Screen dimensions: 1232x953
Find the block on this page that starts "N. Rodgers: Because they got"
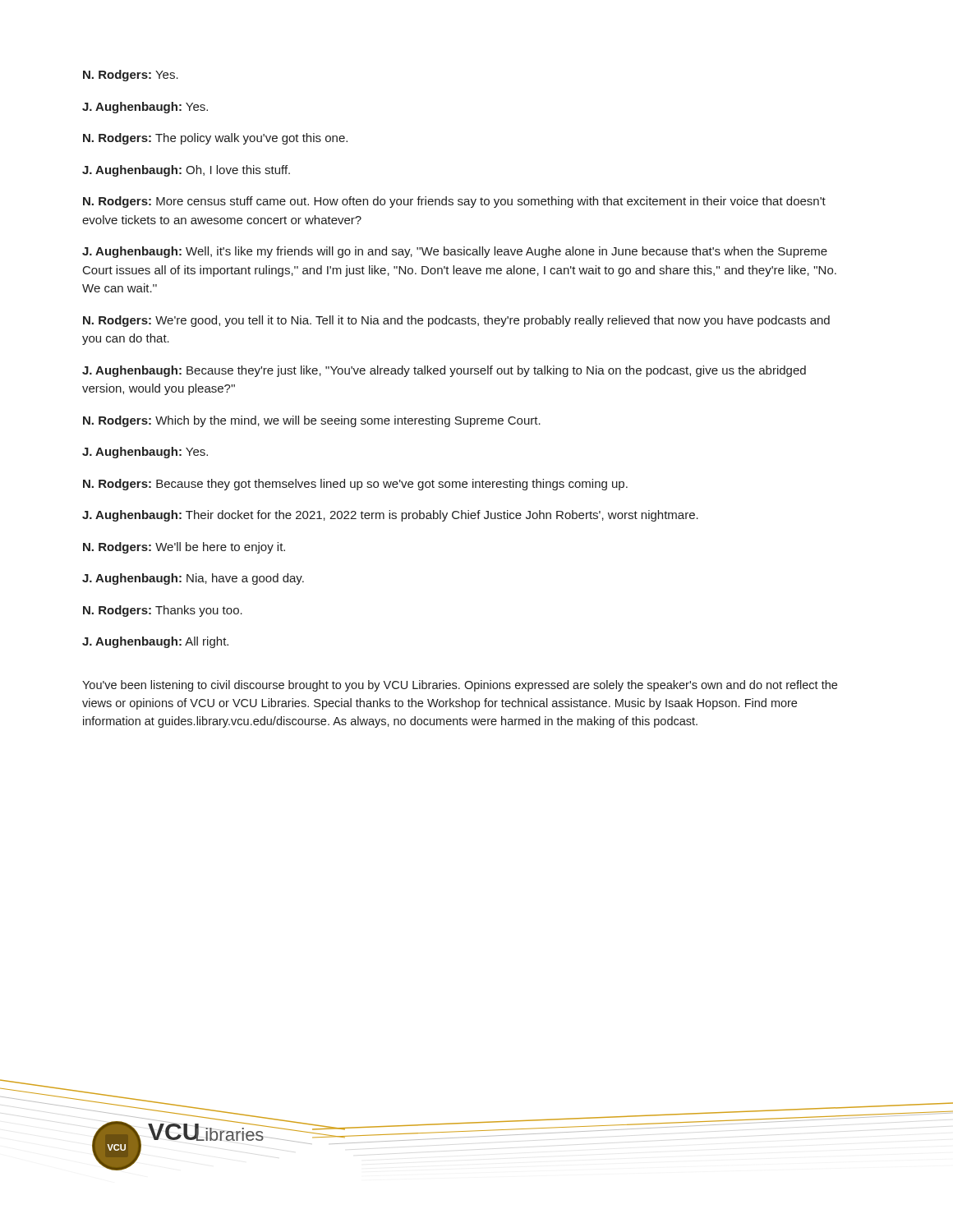coord(355,483)
